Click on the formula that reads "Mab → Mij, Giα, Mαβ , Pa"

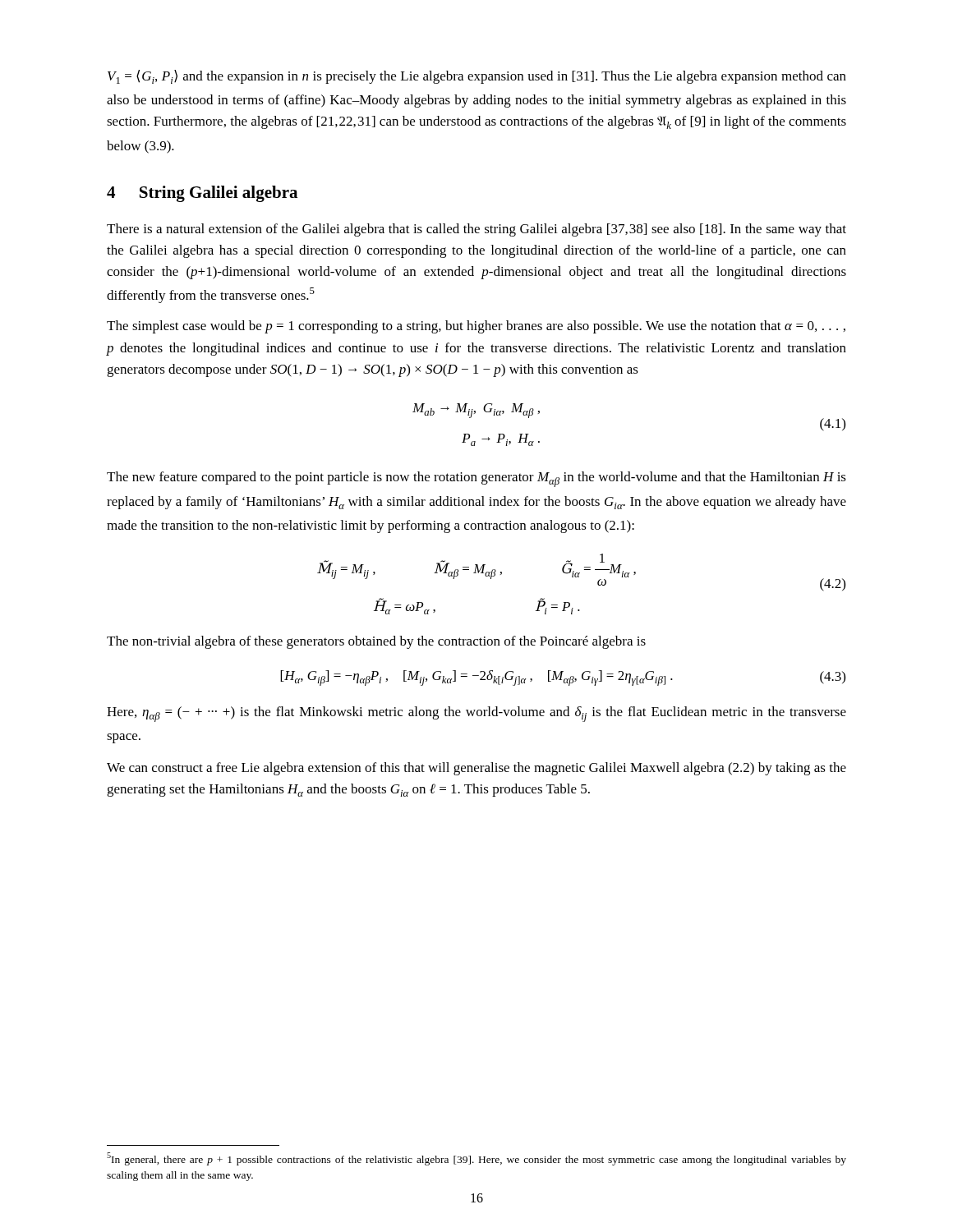pyautogui.click(x=476, y=424)
